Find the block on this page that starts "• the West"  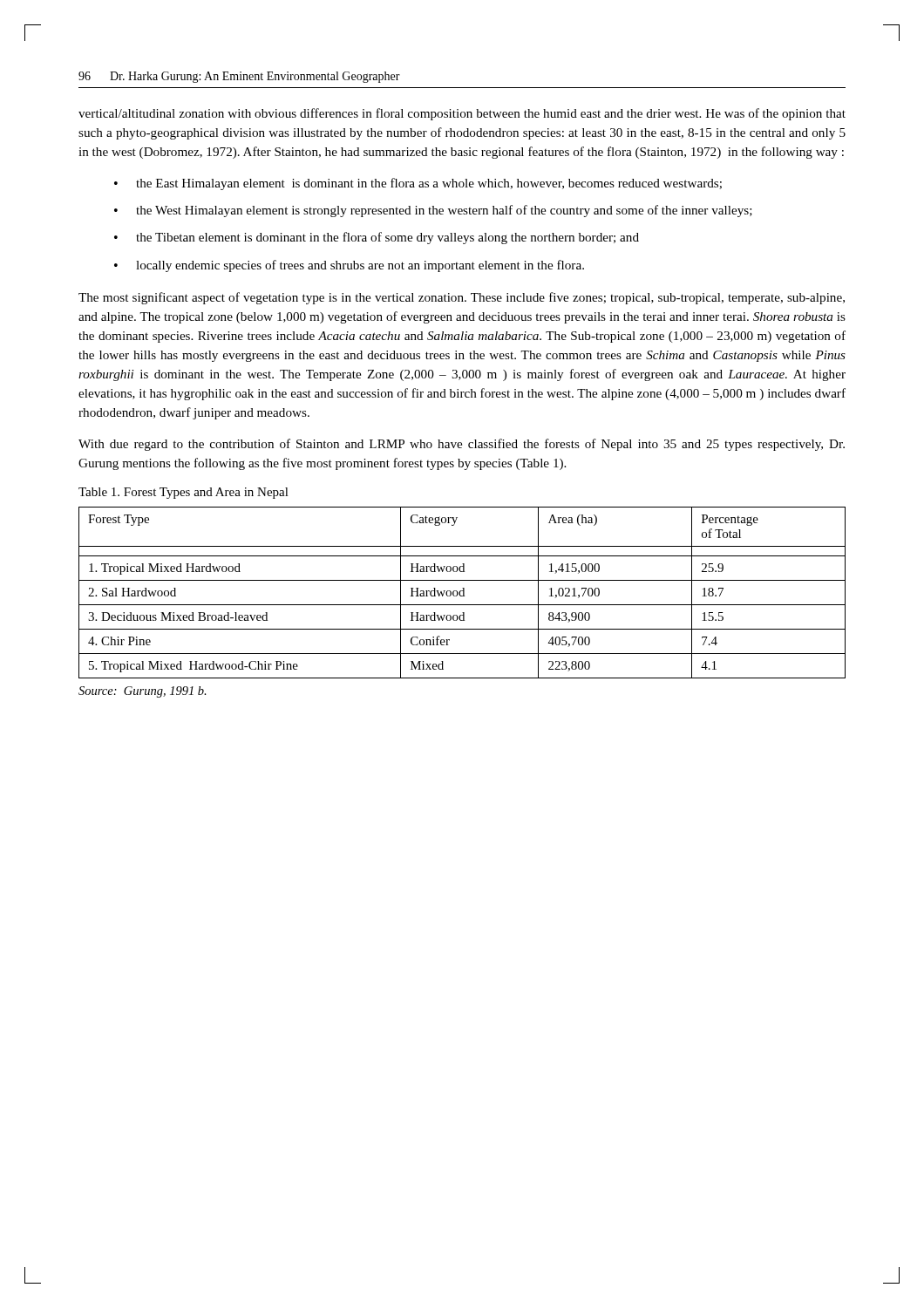(479, 211)
